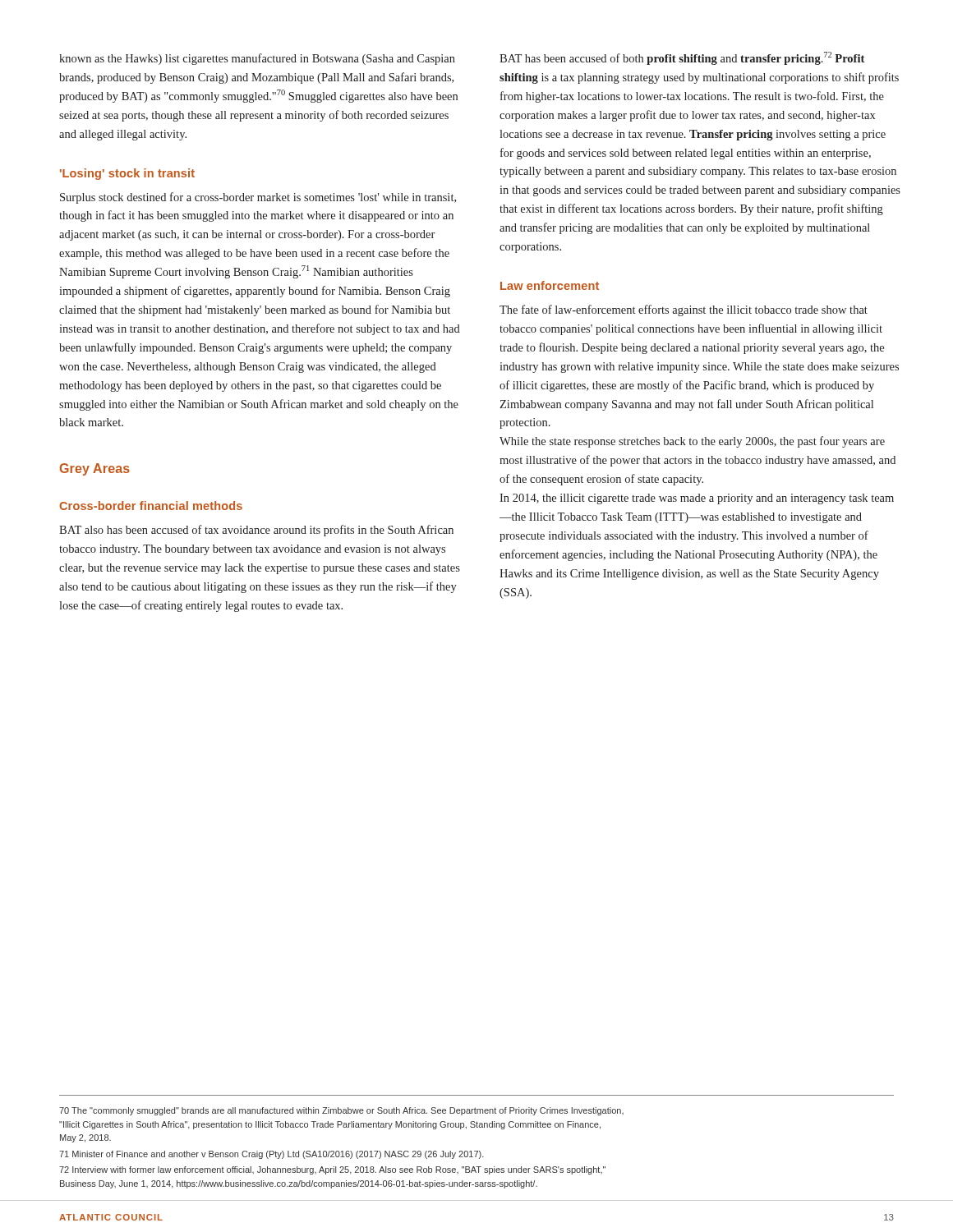Select the footnote with the text "71 Minister of"
The height and width of the screenshot is (1232, 953).
476,1154
